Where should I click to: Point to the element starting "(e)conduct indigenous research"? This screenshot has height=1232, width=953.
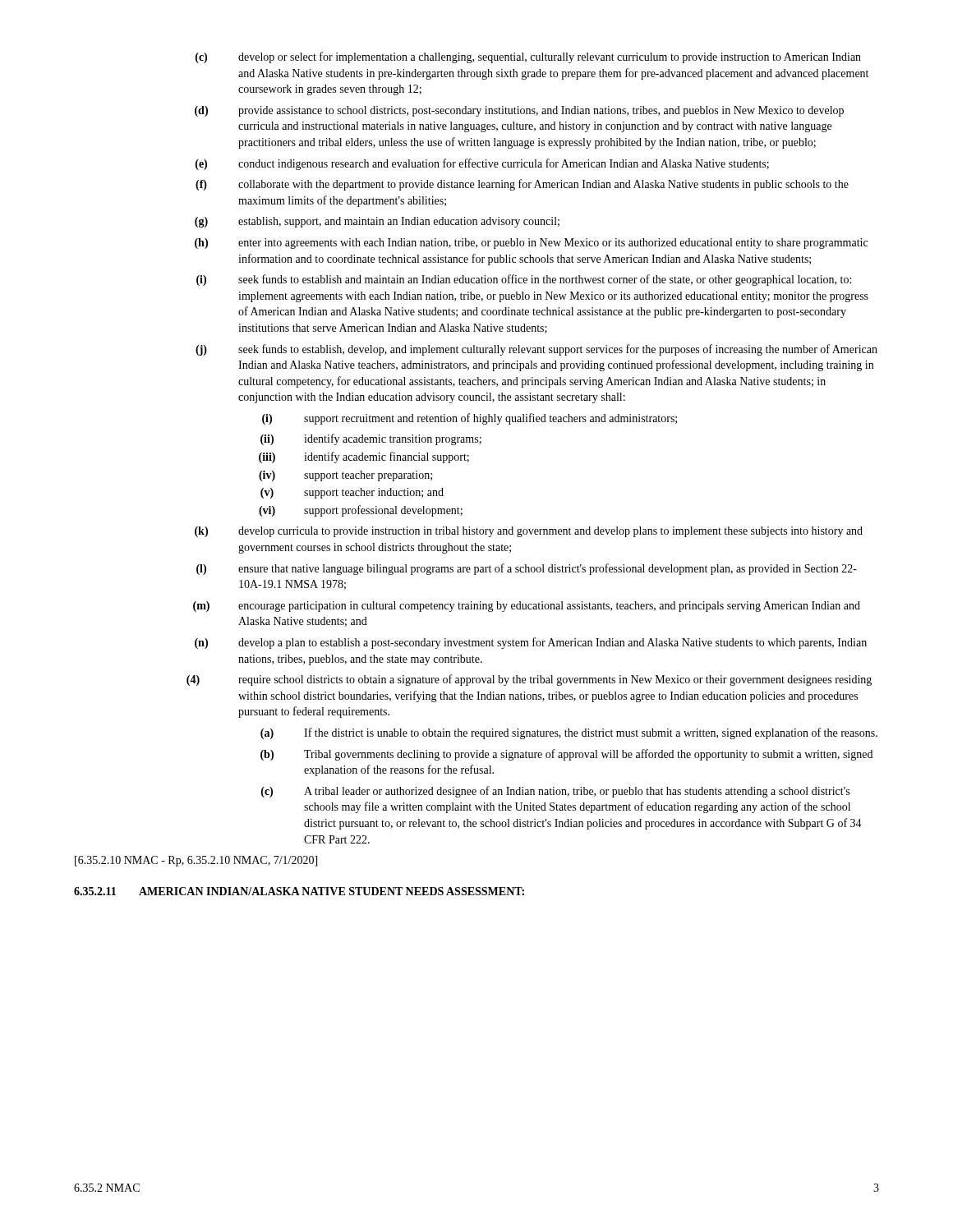(476, 164)
